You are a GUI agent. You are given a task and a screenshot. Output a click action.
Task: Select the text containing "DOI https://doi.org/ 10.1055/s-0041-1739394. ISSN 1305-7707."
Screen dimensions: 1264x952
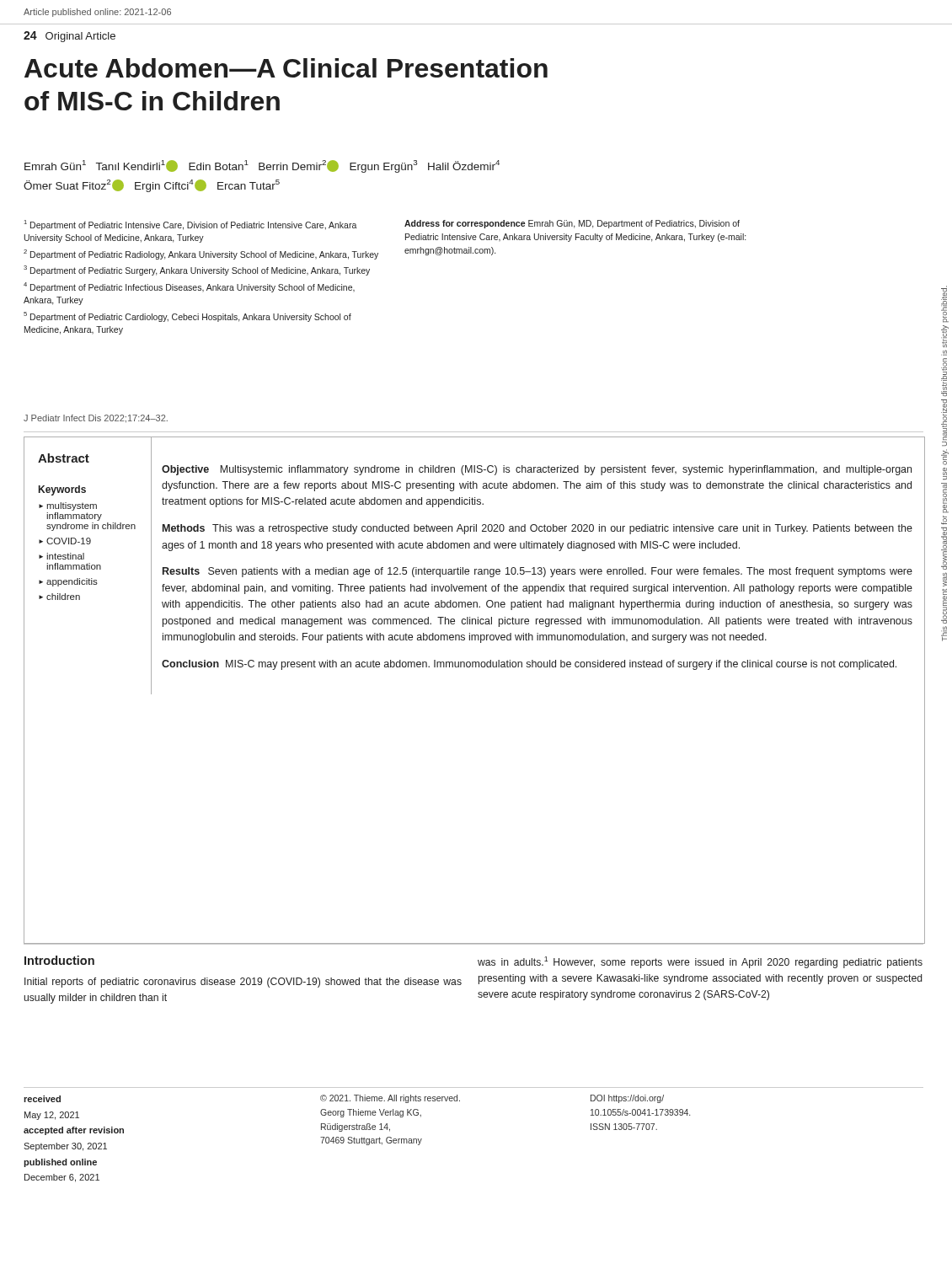tap(640, 1112)
